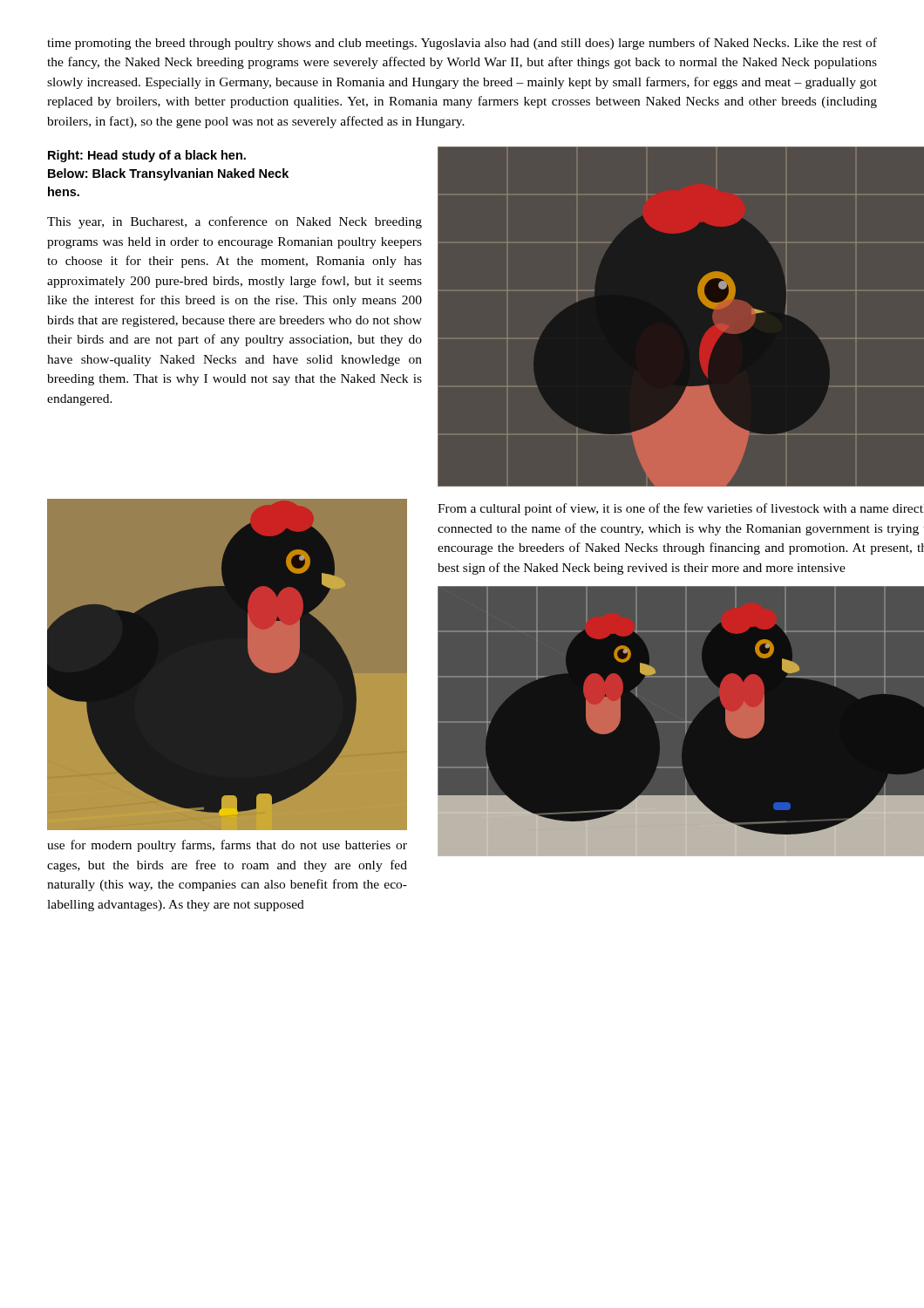Navigate to the text starting "From a cultural point of view, it is"
924x1308 pixels.
[681, 538]
